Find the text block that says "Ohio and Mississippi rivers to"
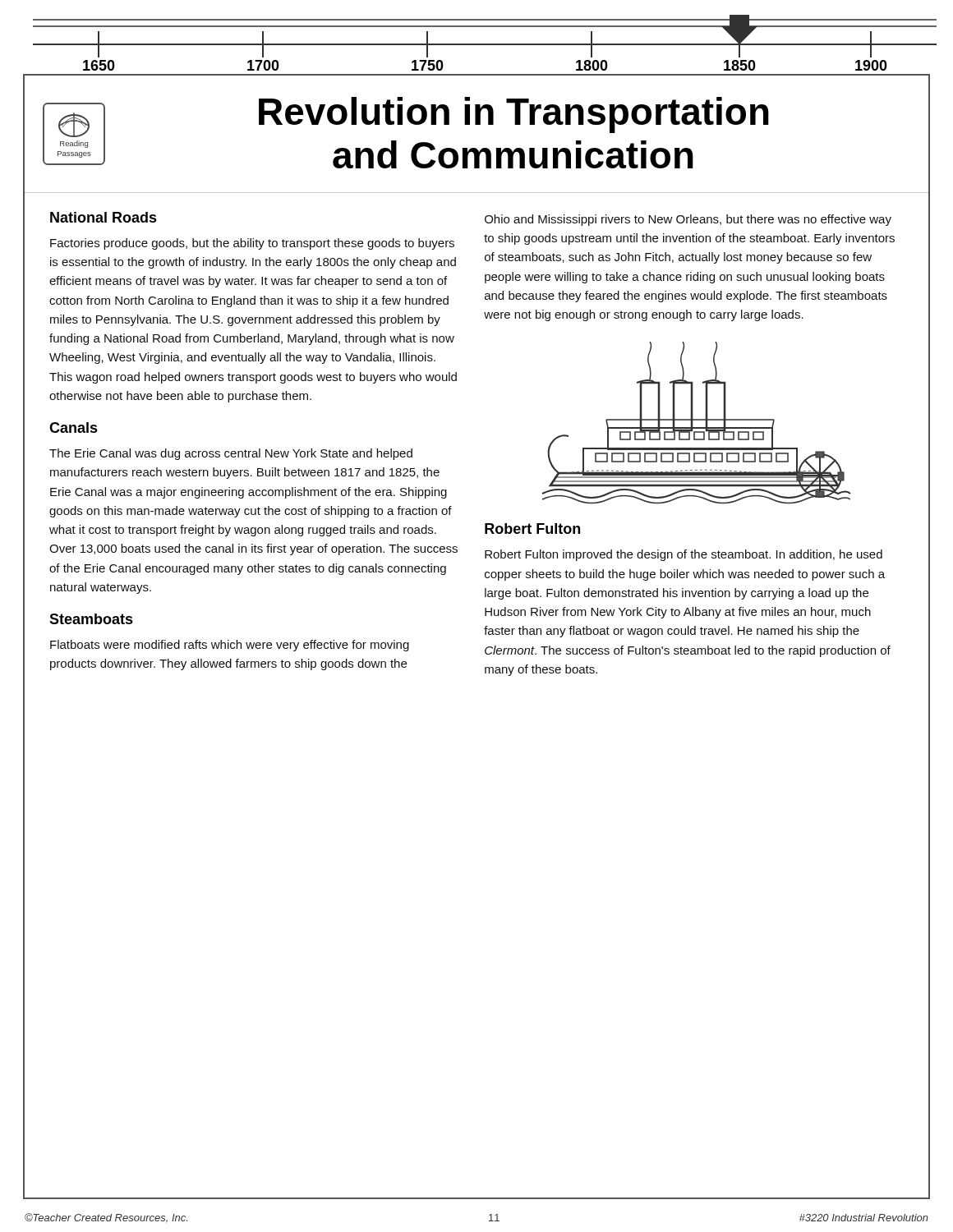This screenshot has height=1232, width=953. pyautogui.click(x=690, y=266)
